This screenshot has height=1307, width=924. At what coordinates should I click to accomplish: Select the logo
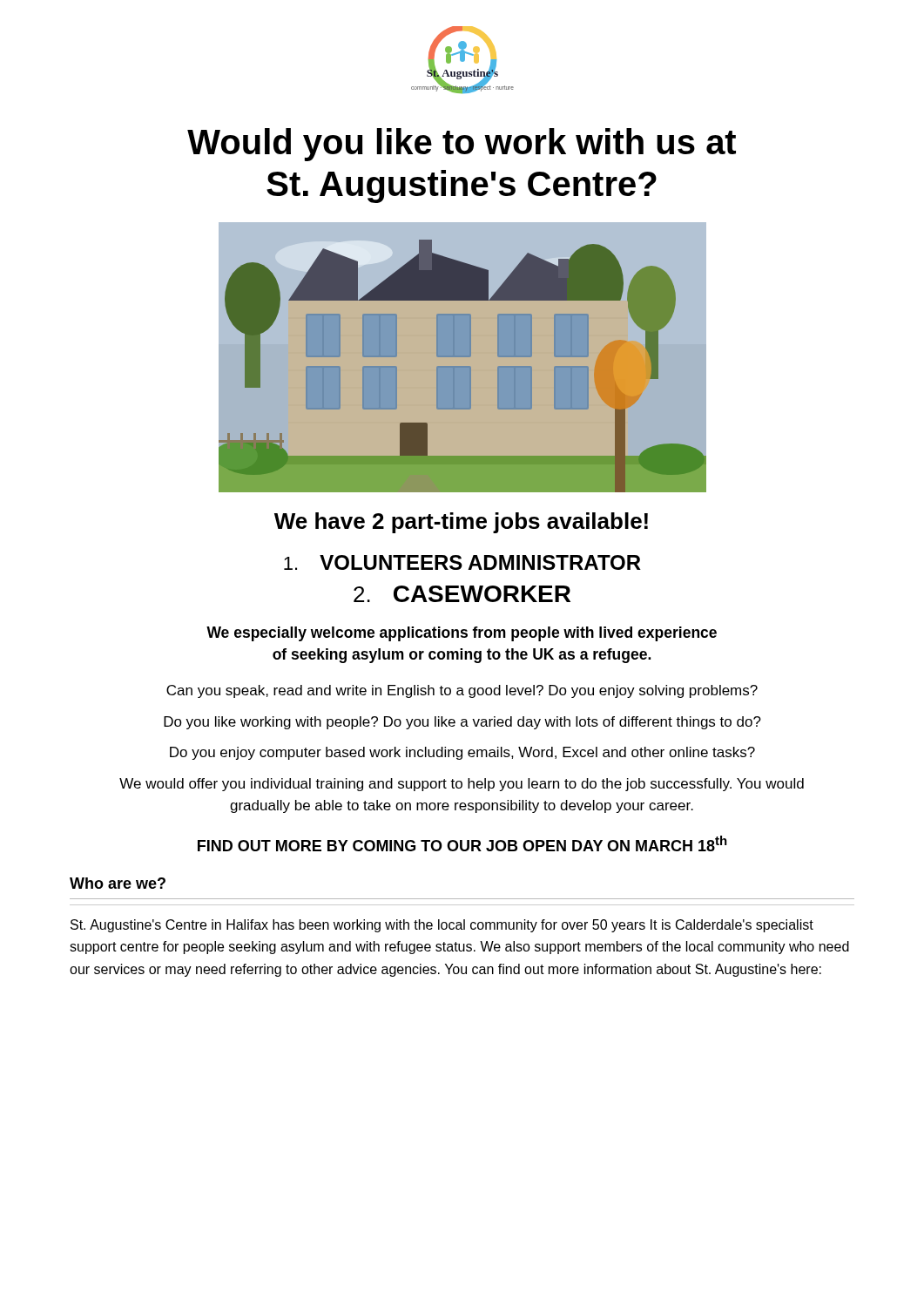tap(462, 69)
